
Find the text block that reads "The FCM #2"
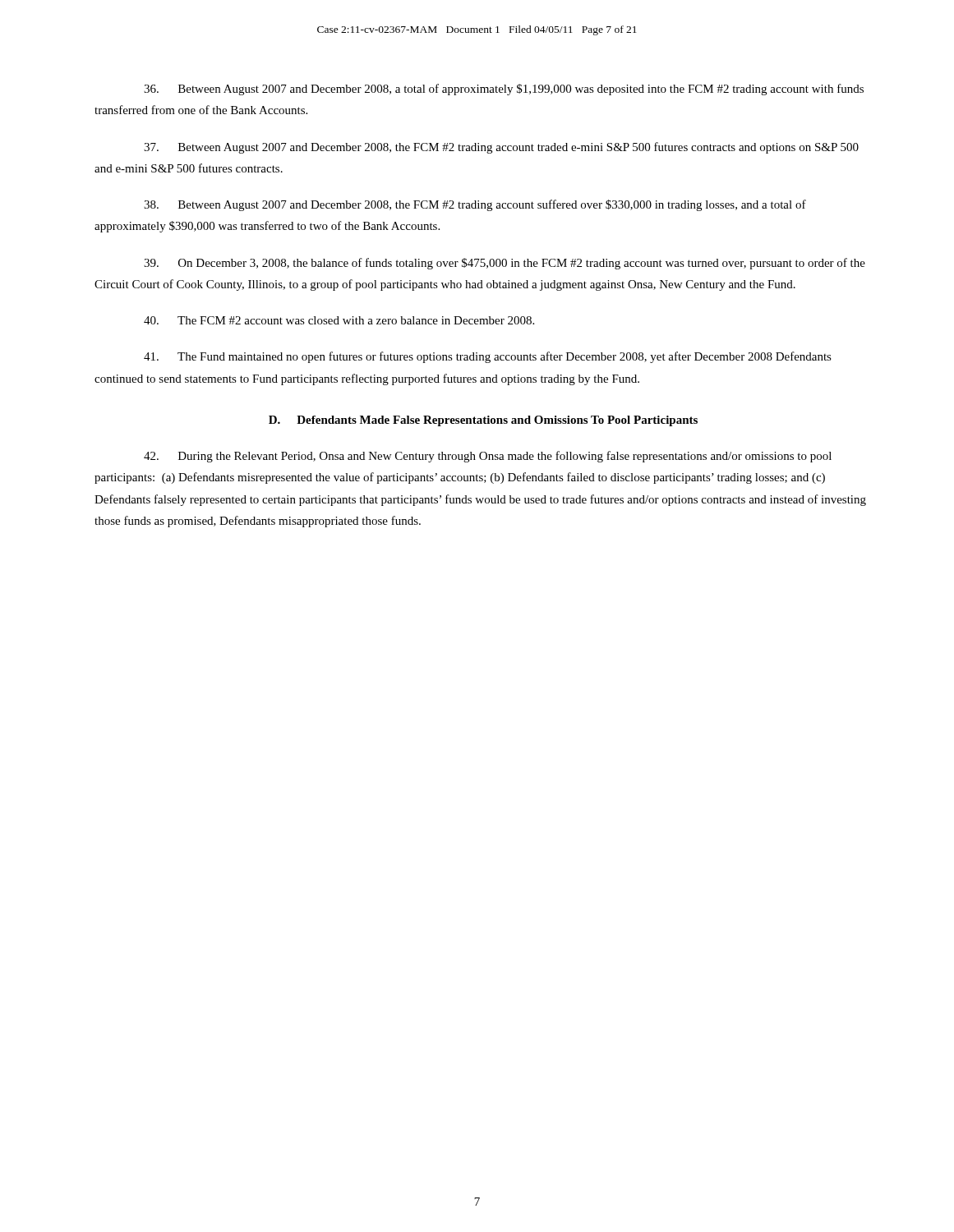pos(483,320)
